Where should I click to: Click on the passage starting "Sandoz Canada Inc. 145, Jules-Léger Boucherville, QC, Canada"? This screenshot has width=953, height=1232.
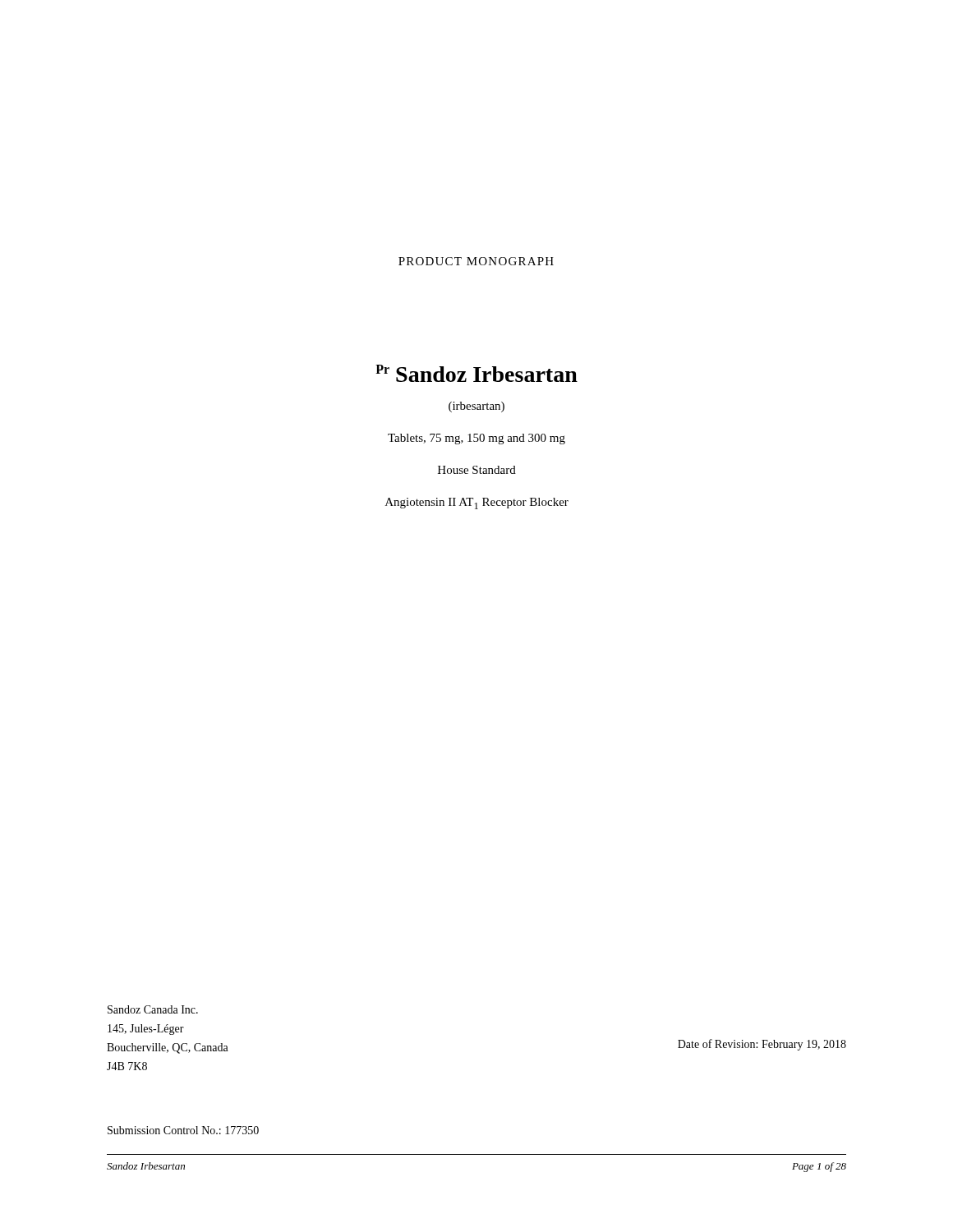pos(167,1038)
